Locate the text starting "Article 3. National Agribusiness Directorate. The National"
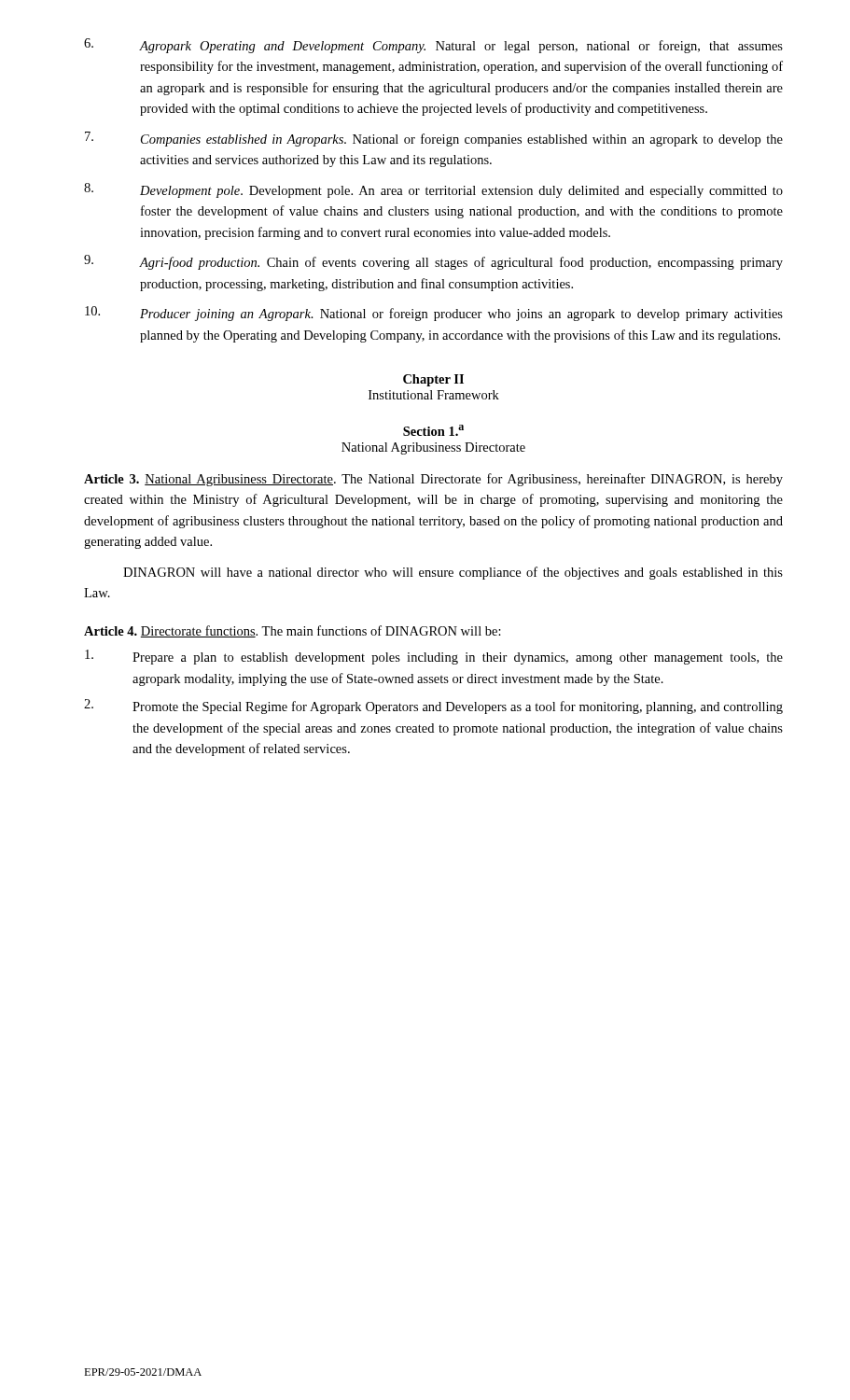The image size is (850, 1400). [x=433, y=510]
